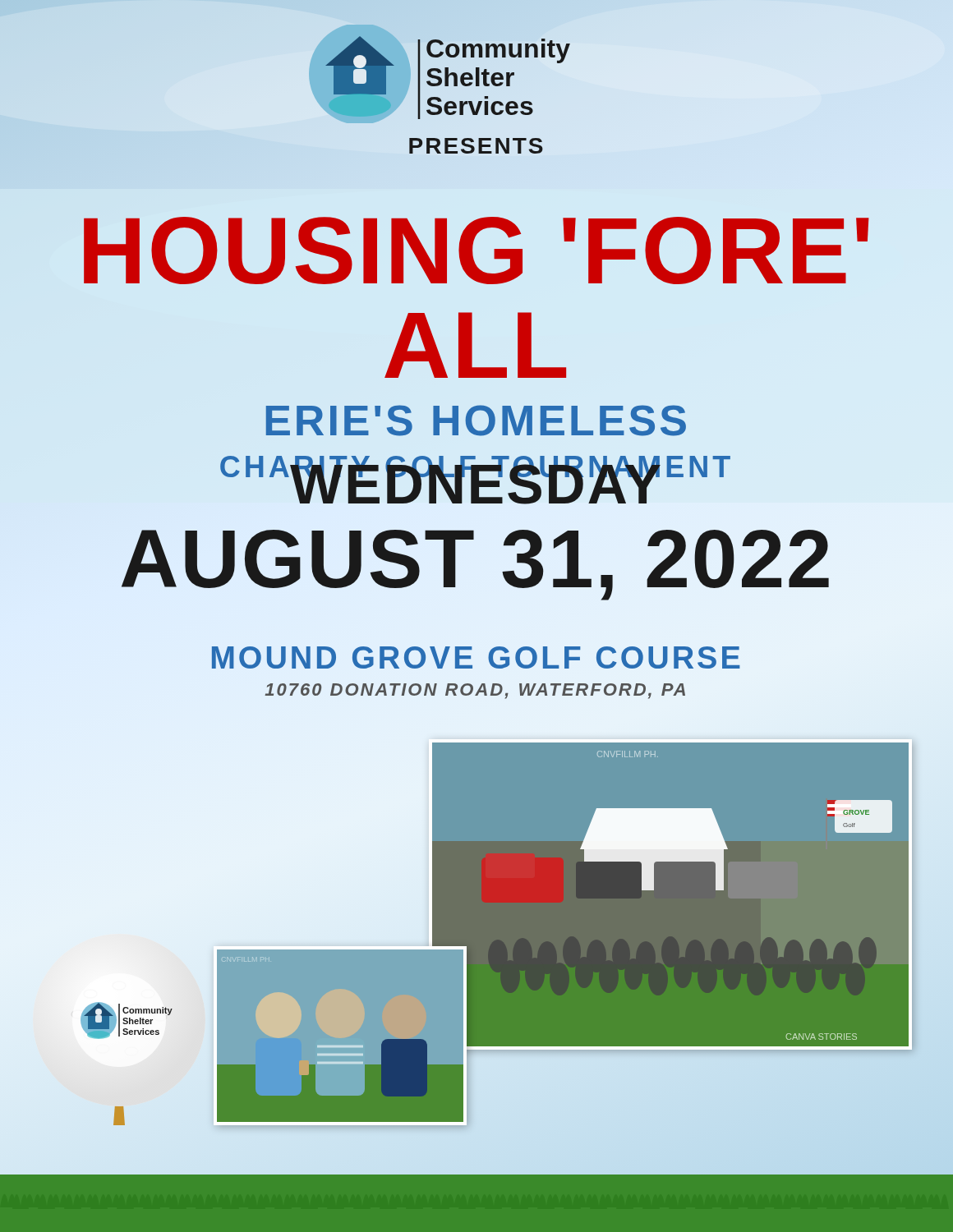Where does it say "MOUND GROVE GOLF COURSE"?
The width and height of the screenshot is (953, 1232).
click(x=476, y=658)
